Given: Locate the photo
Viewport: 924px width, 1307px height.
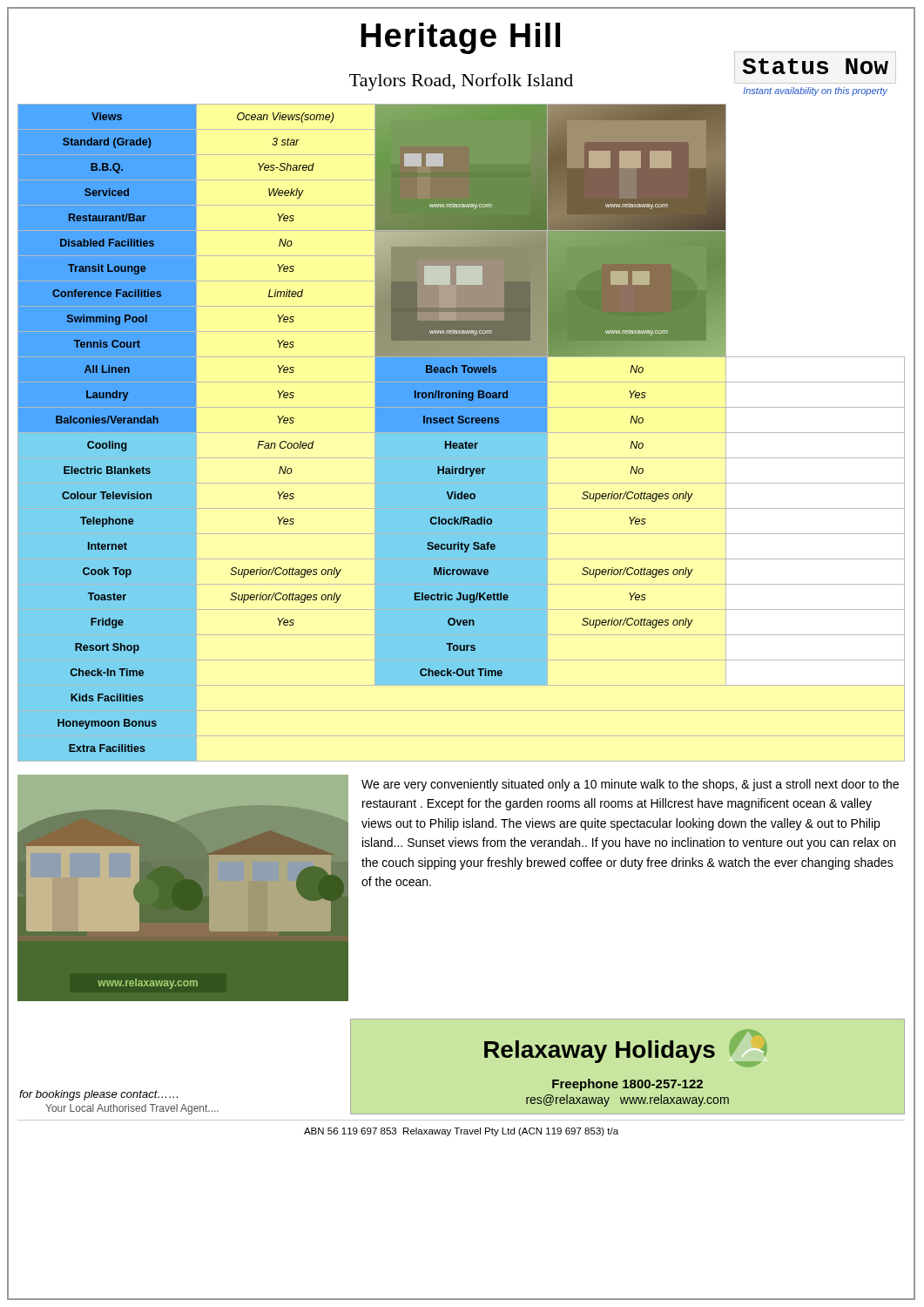Looking at the screenshot, I should click(x=183, y=888).
